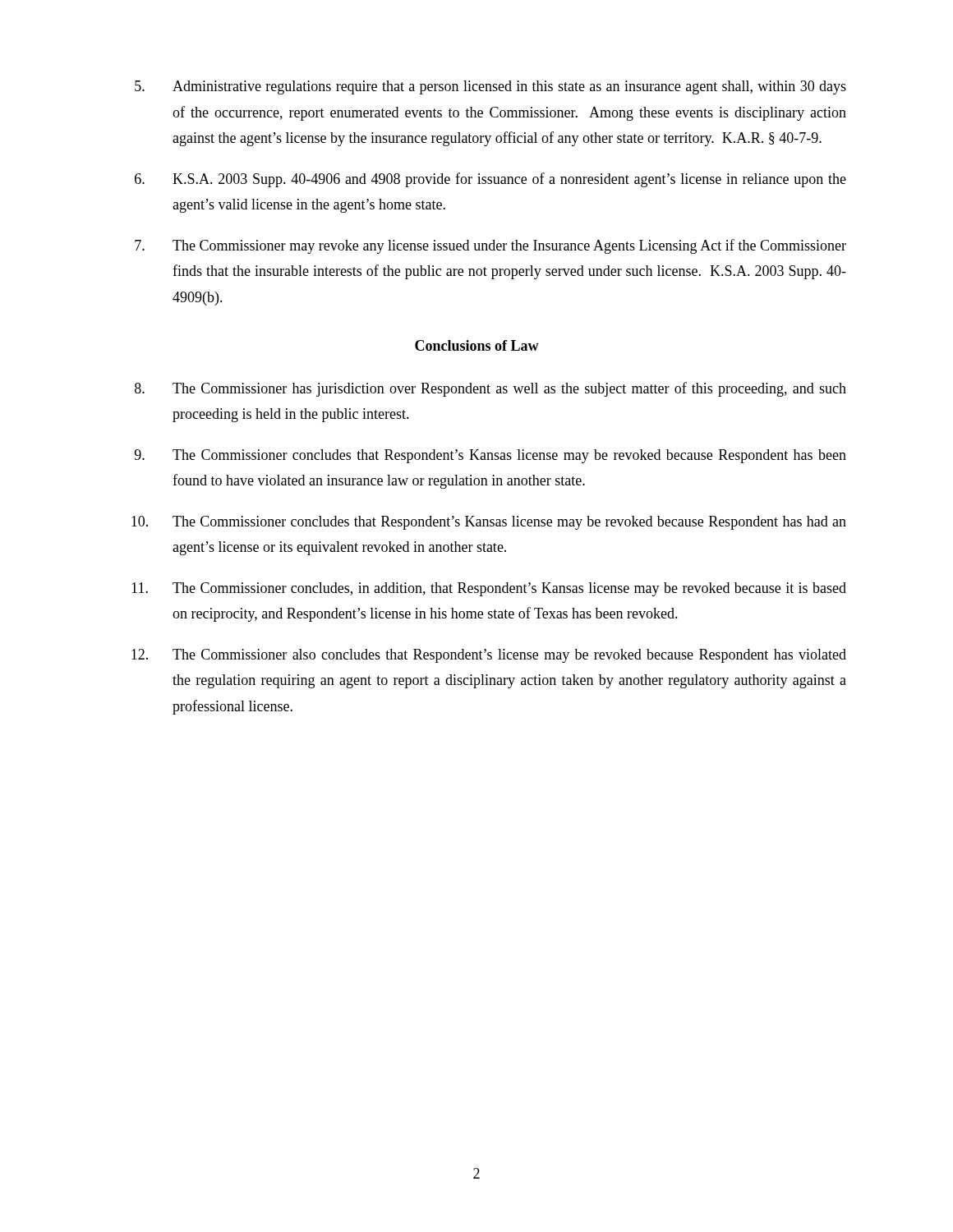Select the list item containing "5. Administrative regulations require that a person licensed"

pyautogui.click(x=476, y=113)
